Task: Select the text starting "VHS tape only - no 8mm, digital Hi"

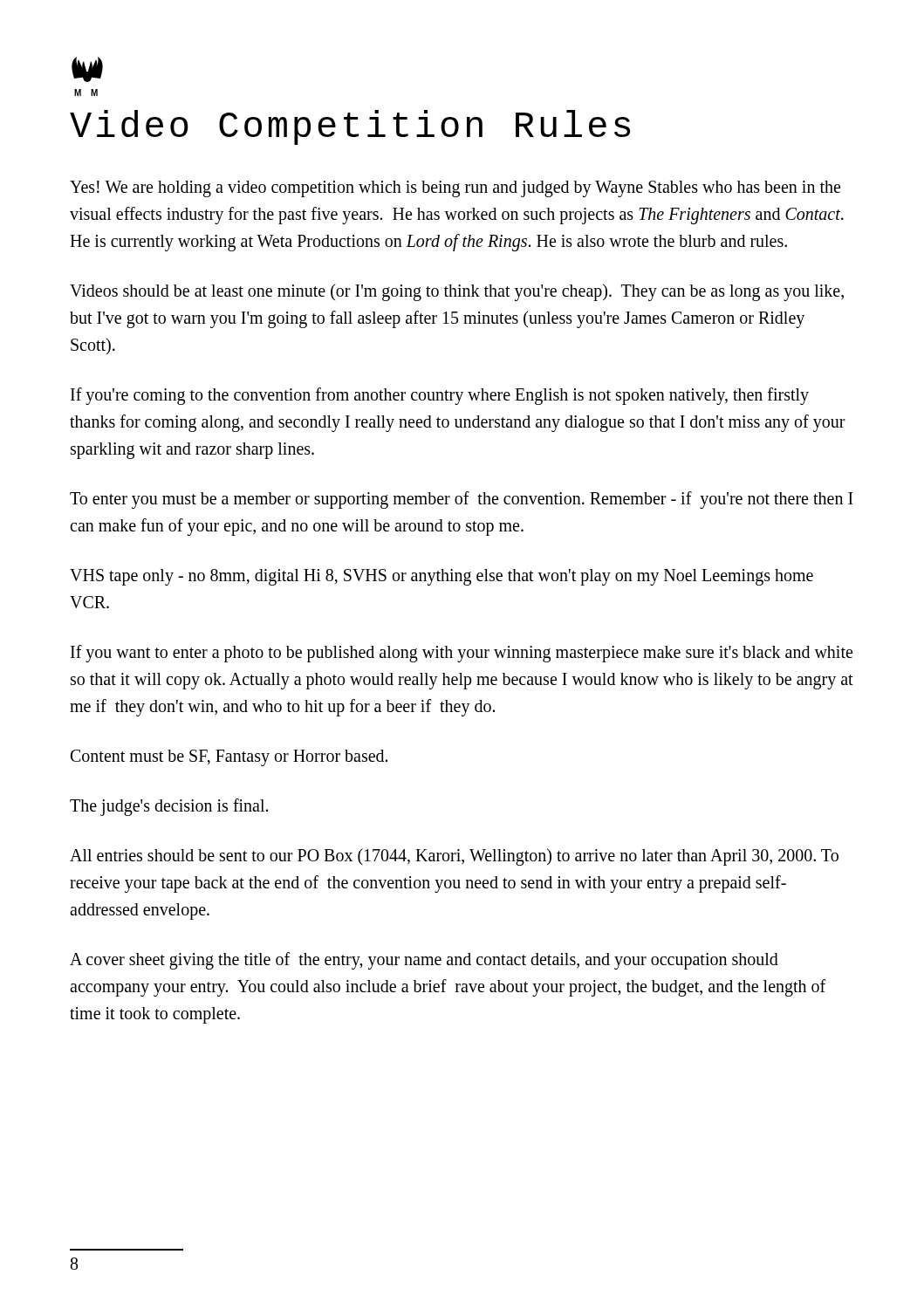Action: pos(442,589)
